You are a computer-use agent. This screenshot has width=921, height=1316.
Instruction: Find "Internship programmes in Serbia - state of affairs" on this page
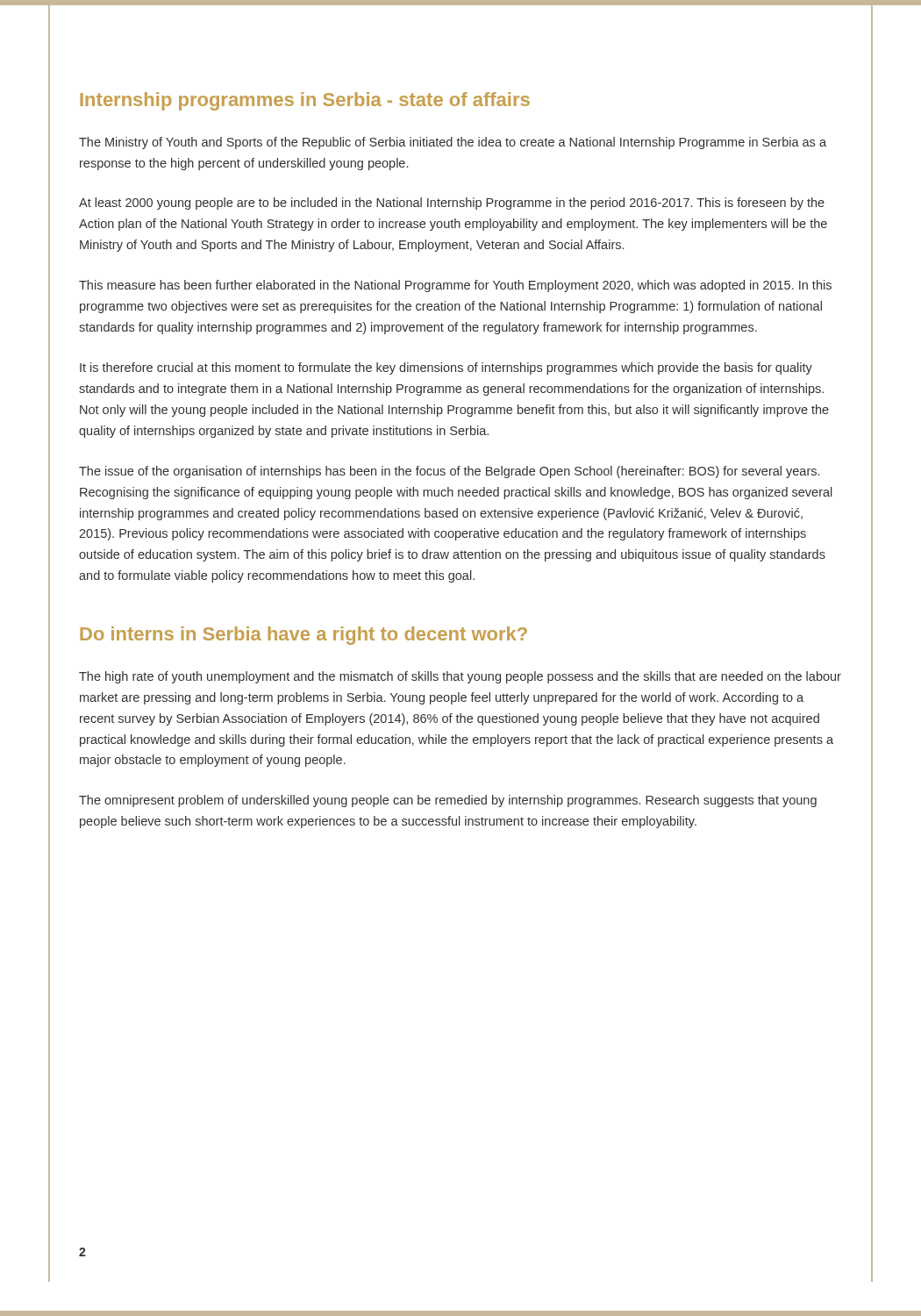[305, 100]
